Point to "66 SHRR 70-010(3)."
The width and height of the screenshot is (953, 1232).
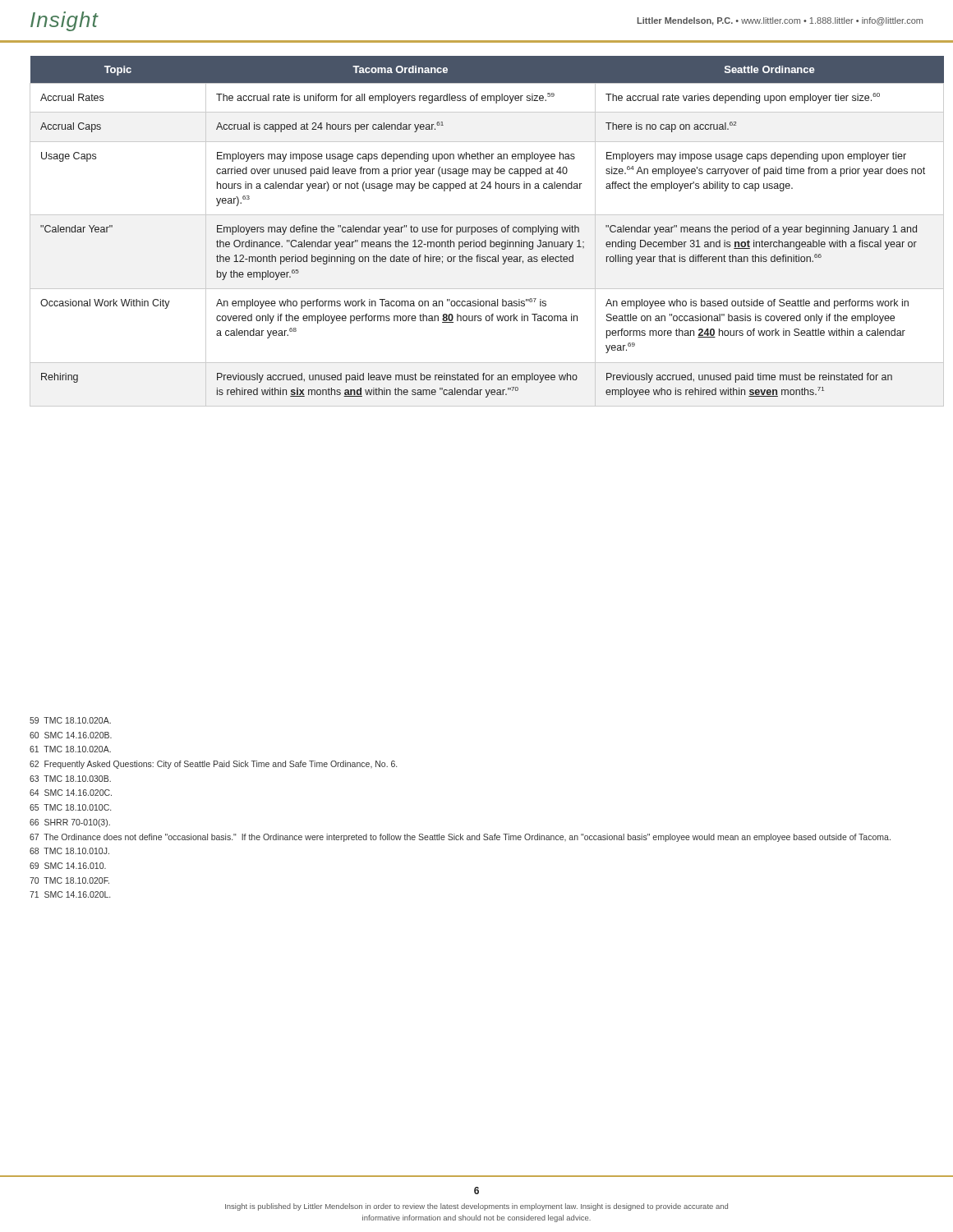tap(70, 822)
